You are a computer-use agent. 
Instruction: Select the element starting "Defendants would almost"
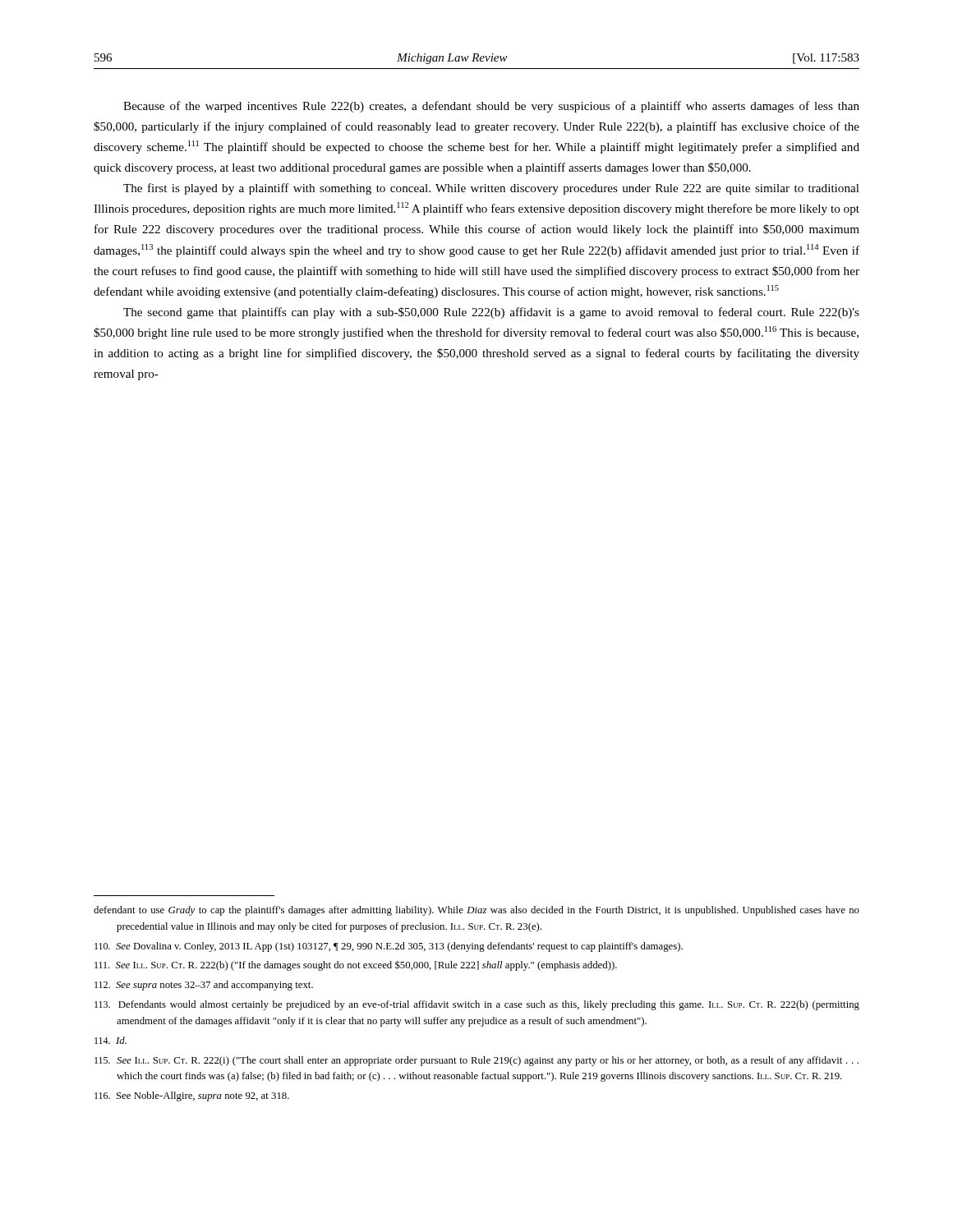pyautogui.click(x=476, y=1013)
